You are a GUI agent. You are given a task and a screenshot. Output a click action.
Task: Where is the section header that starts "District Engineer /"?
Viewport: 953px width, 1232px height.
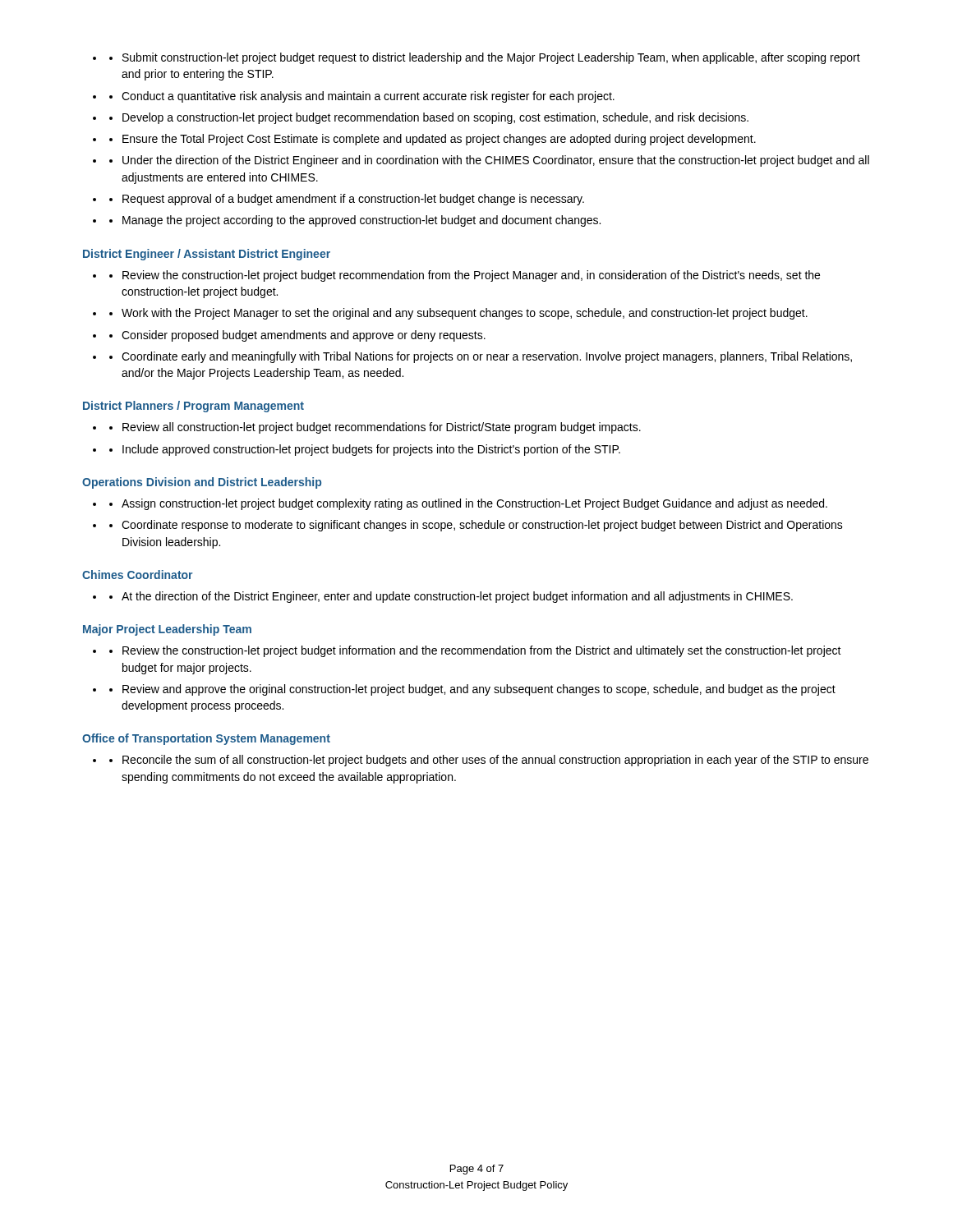pyautogui.click(x=206, y=253)
